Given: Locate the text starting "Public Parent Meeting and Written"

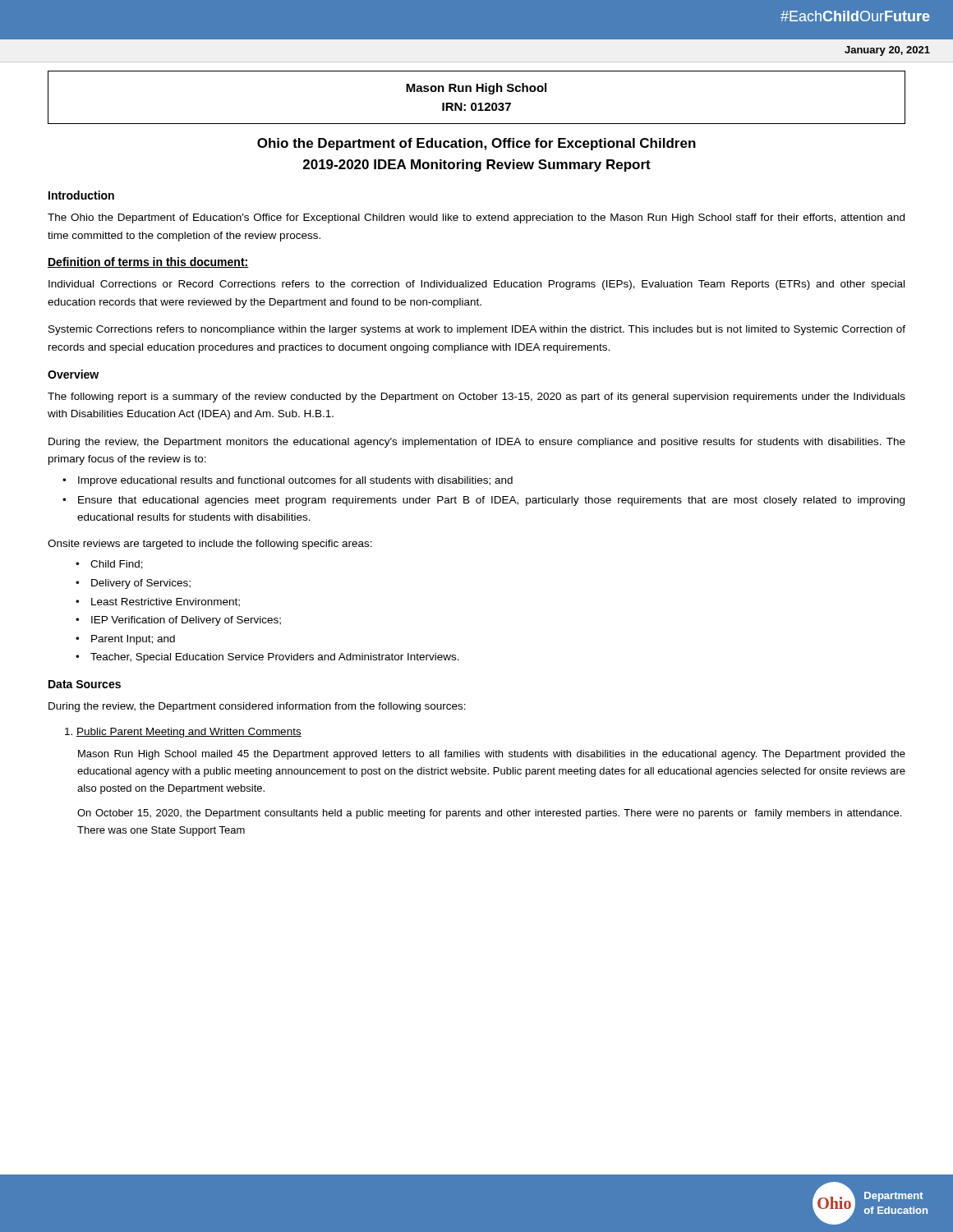Looking at the screenshot, I should [x=183, y=732].
